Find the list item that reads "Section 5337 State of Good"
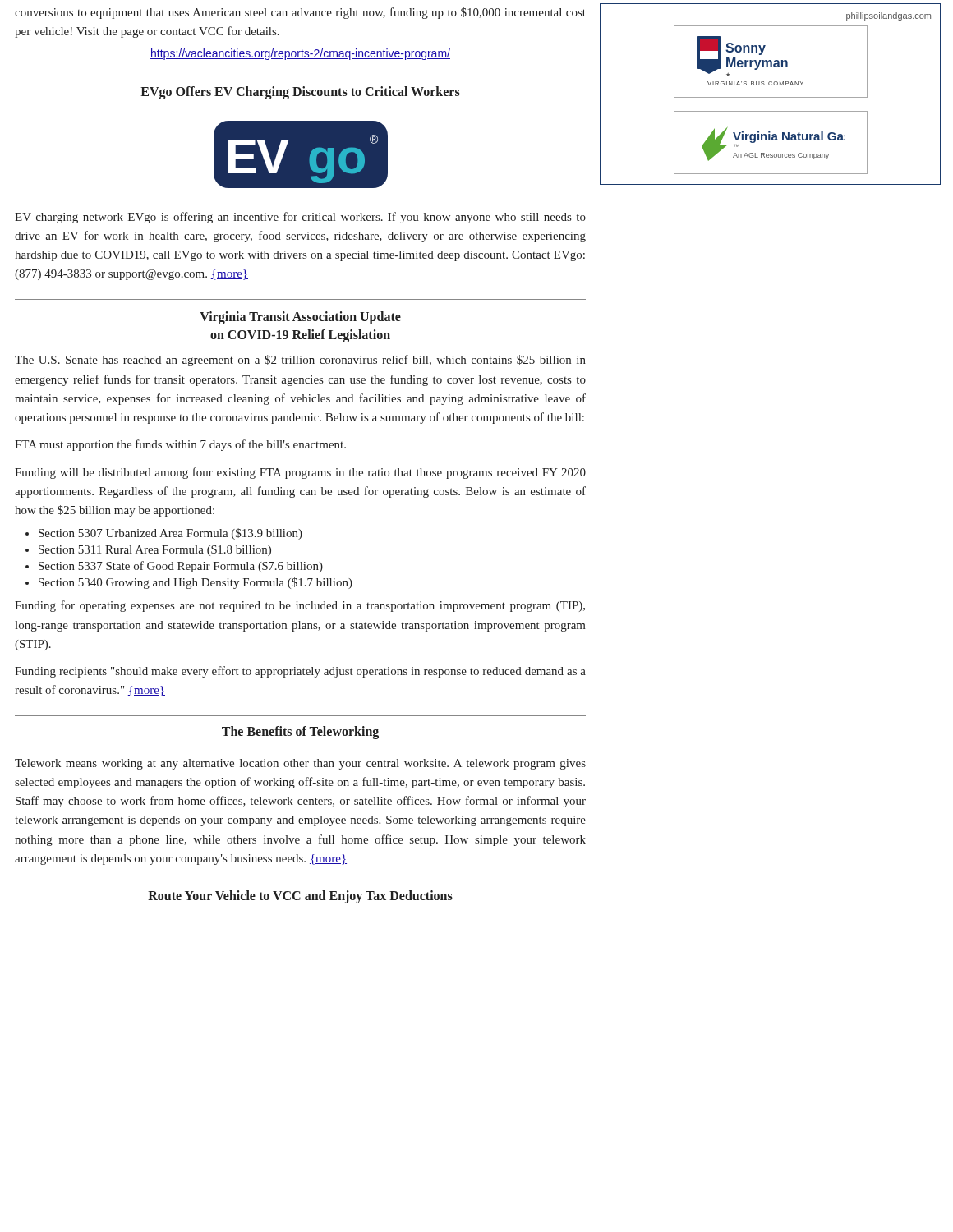This screenshot has height=1232, width=953. (x=180, y=566)
